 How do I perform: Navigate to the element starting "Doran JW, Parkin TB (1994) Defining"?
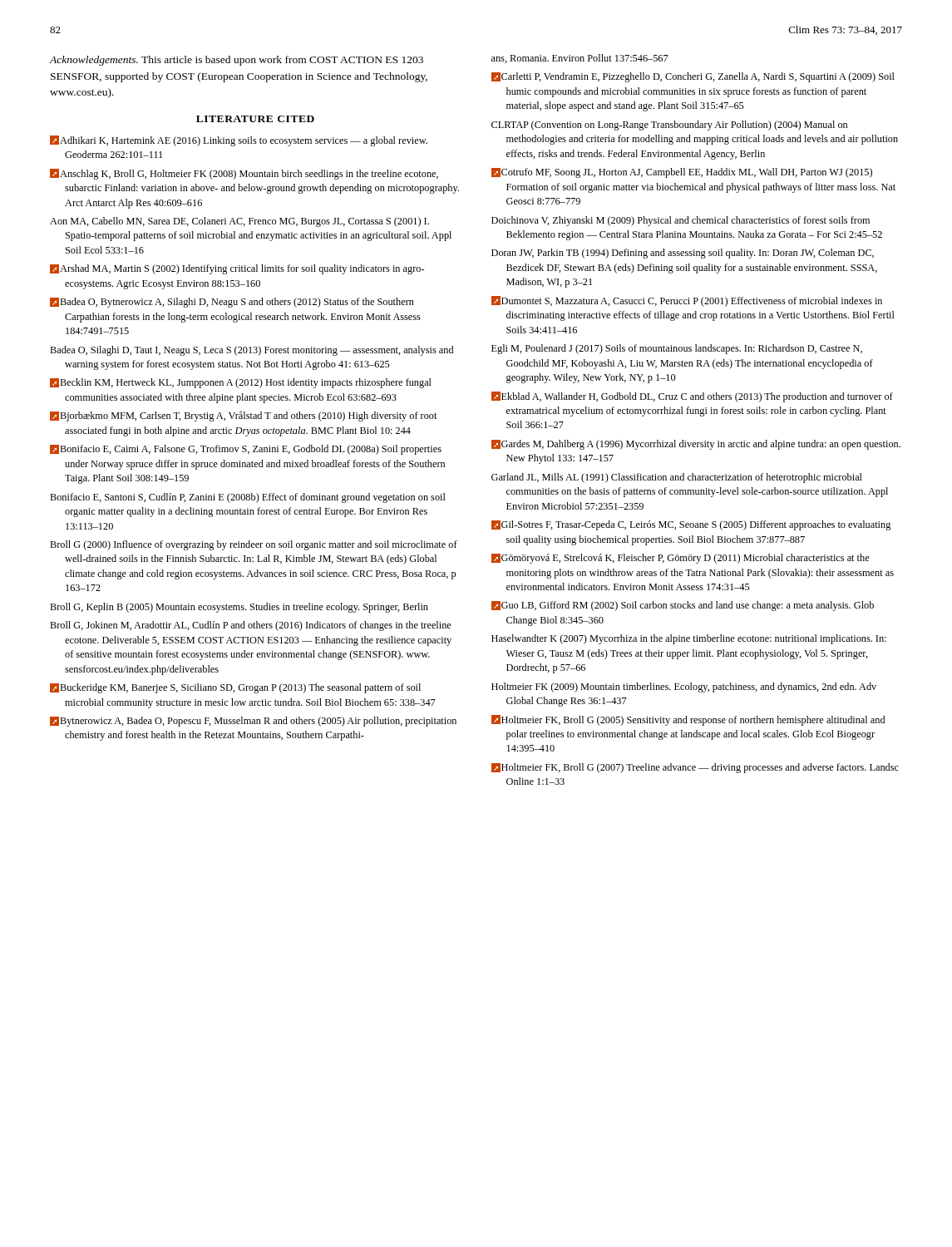[684, 268]
